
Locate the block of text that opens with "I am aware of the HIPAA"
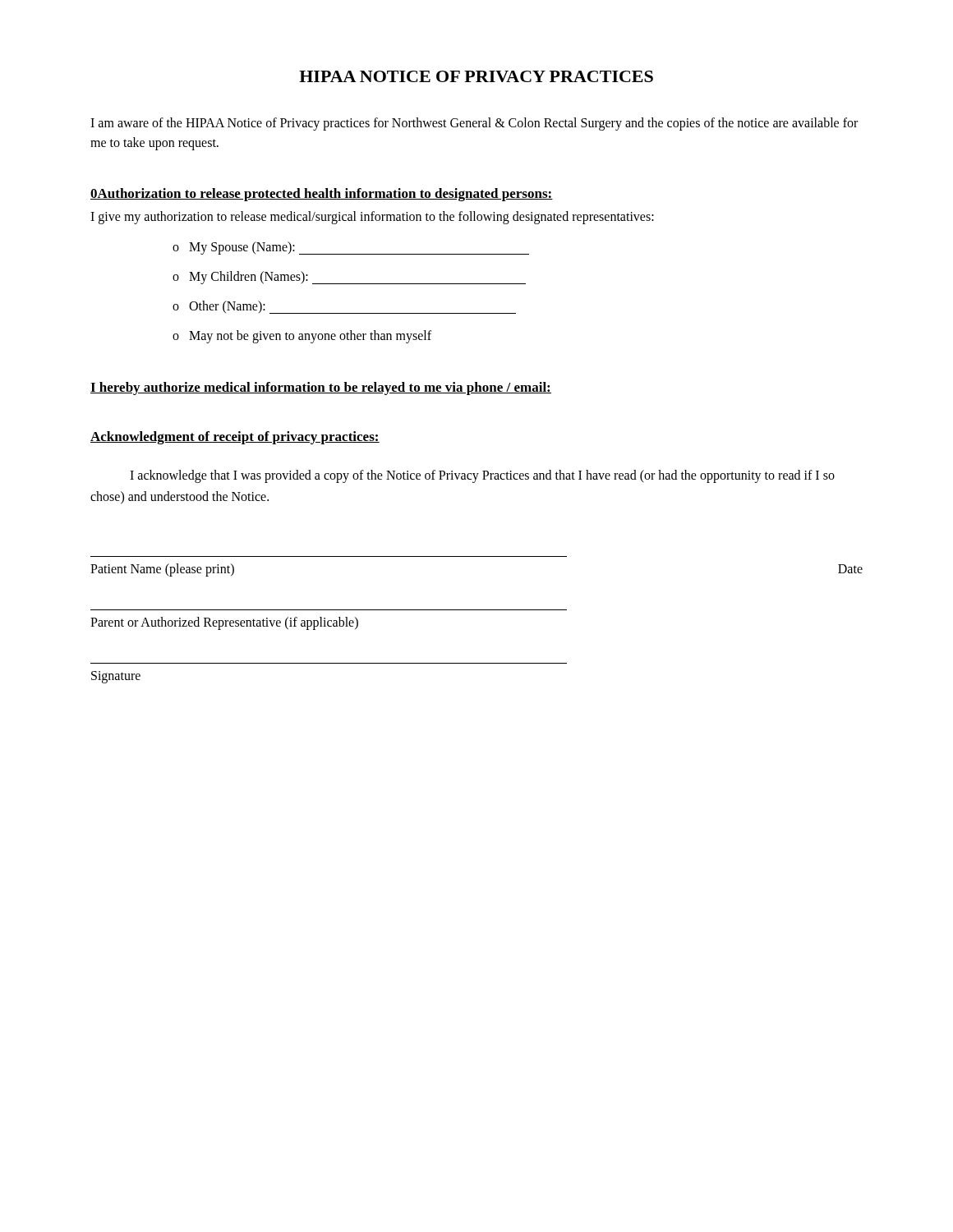(x=474, y=133)
